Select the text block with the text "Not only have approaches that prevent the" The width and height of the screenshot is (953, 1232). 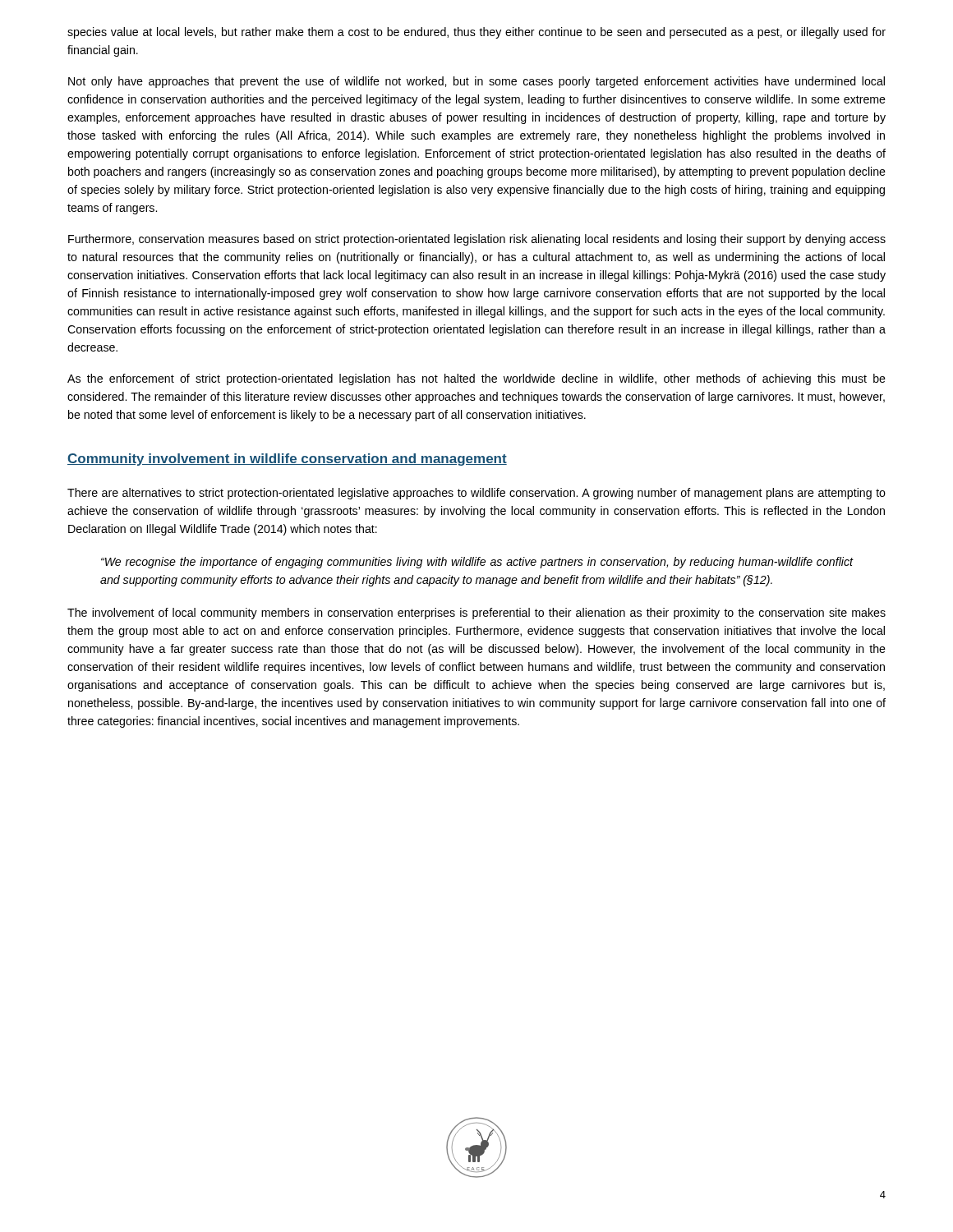pos(476,145)
